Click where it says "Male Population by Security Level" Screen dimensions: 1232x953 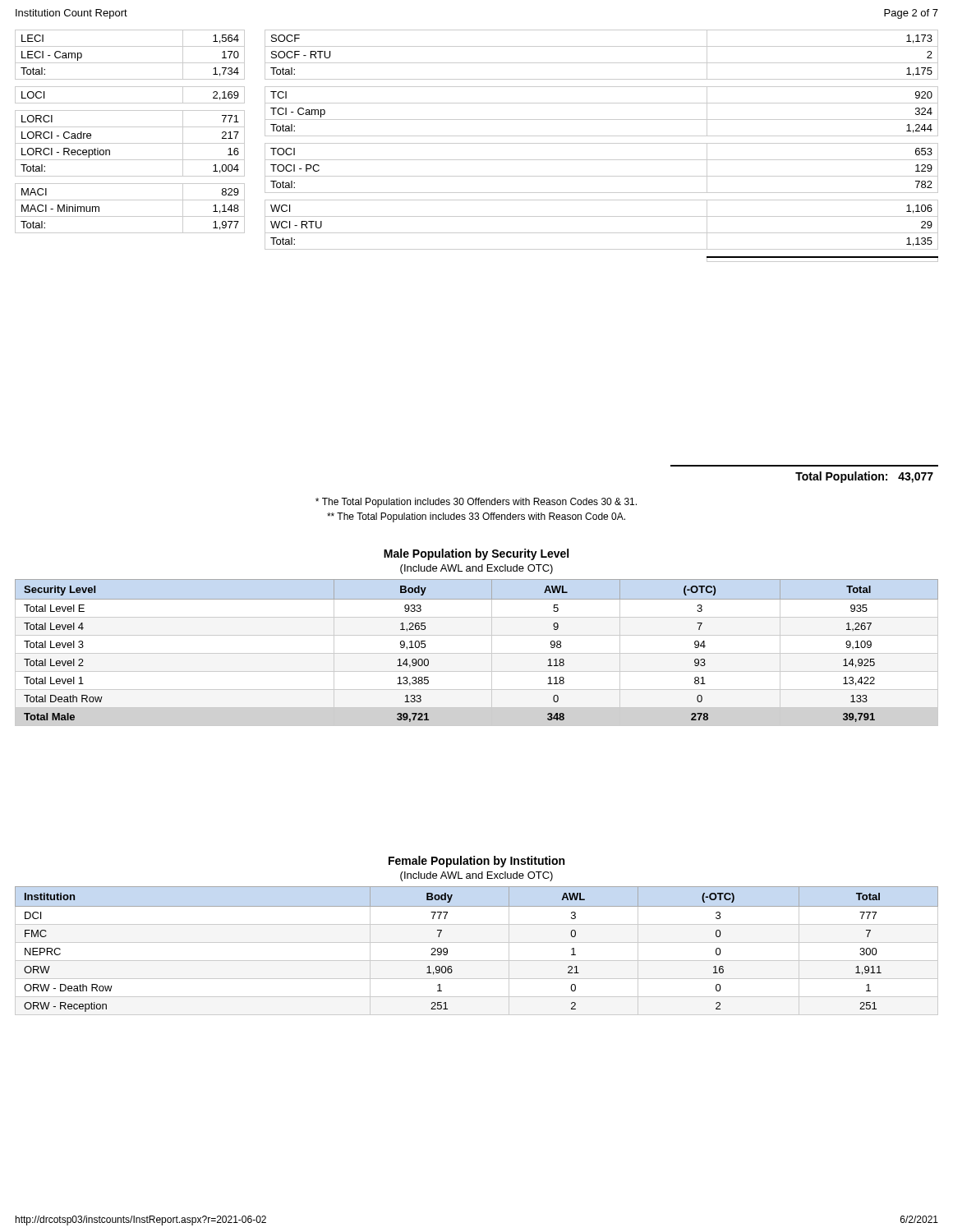pos(476,554)
